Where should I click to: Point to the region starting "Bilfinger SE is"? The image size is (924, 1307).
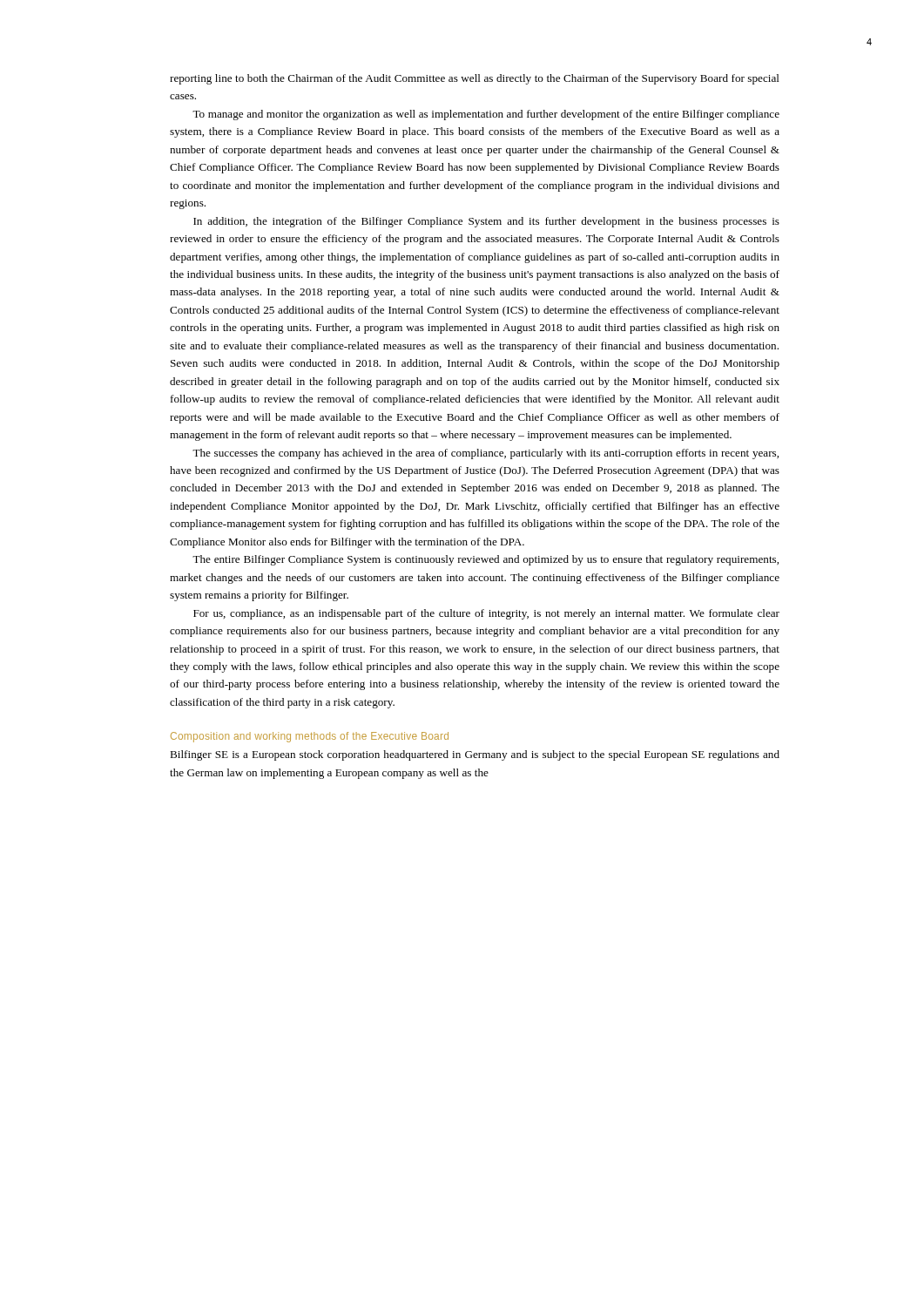point(475,764)
